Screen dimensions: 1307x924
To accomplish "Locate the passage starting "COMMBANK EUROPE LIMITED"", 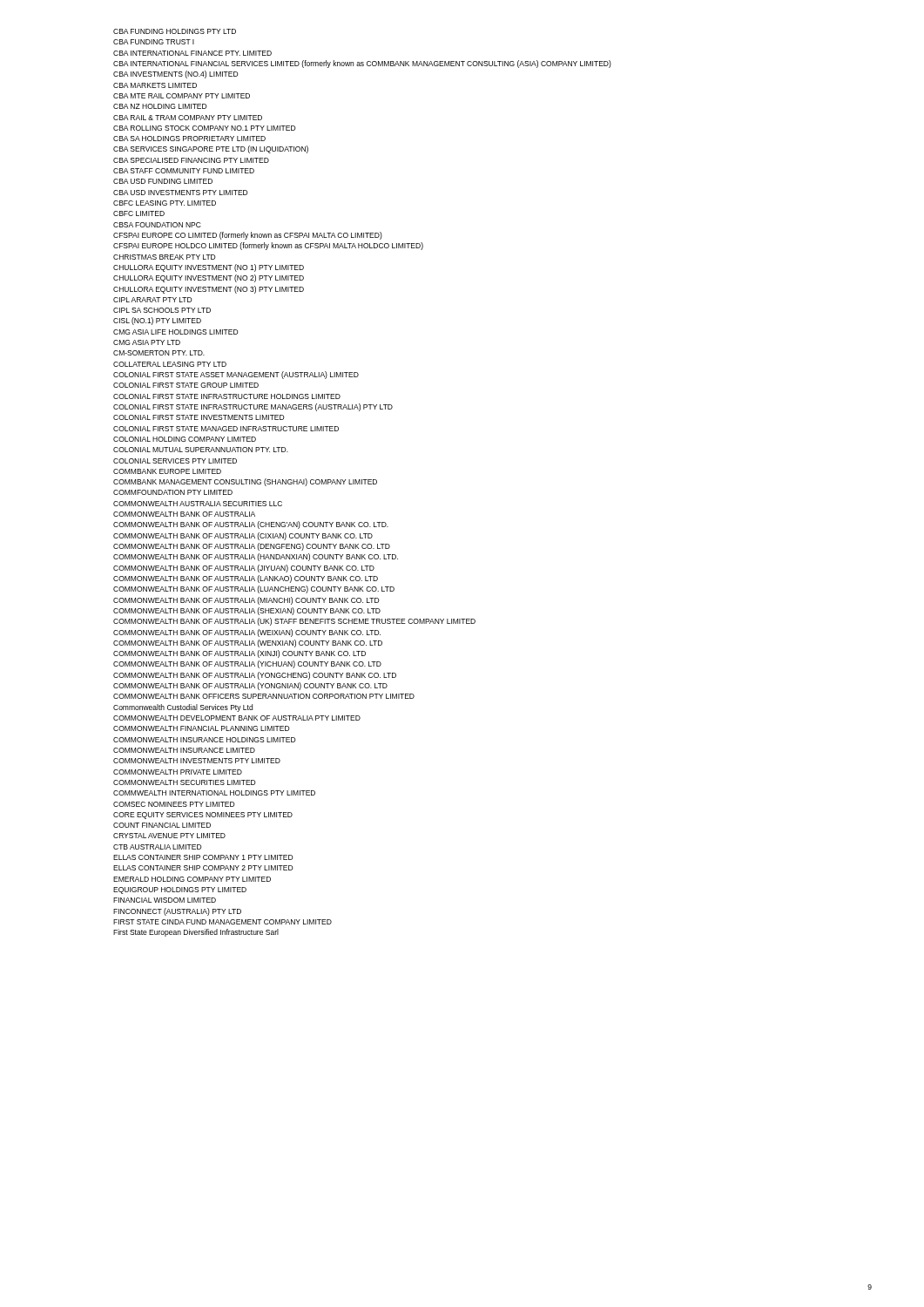I will click(167, 471).
